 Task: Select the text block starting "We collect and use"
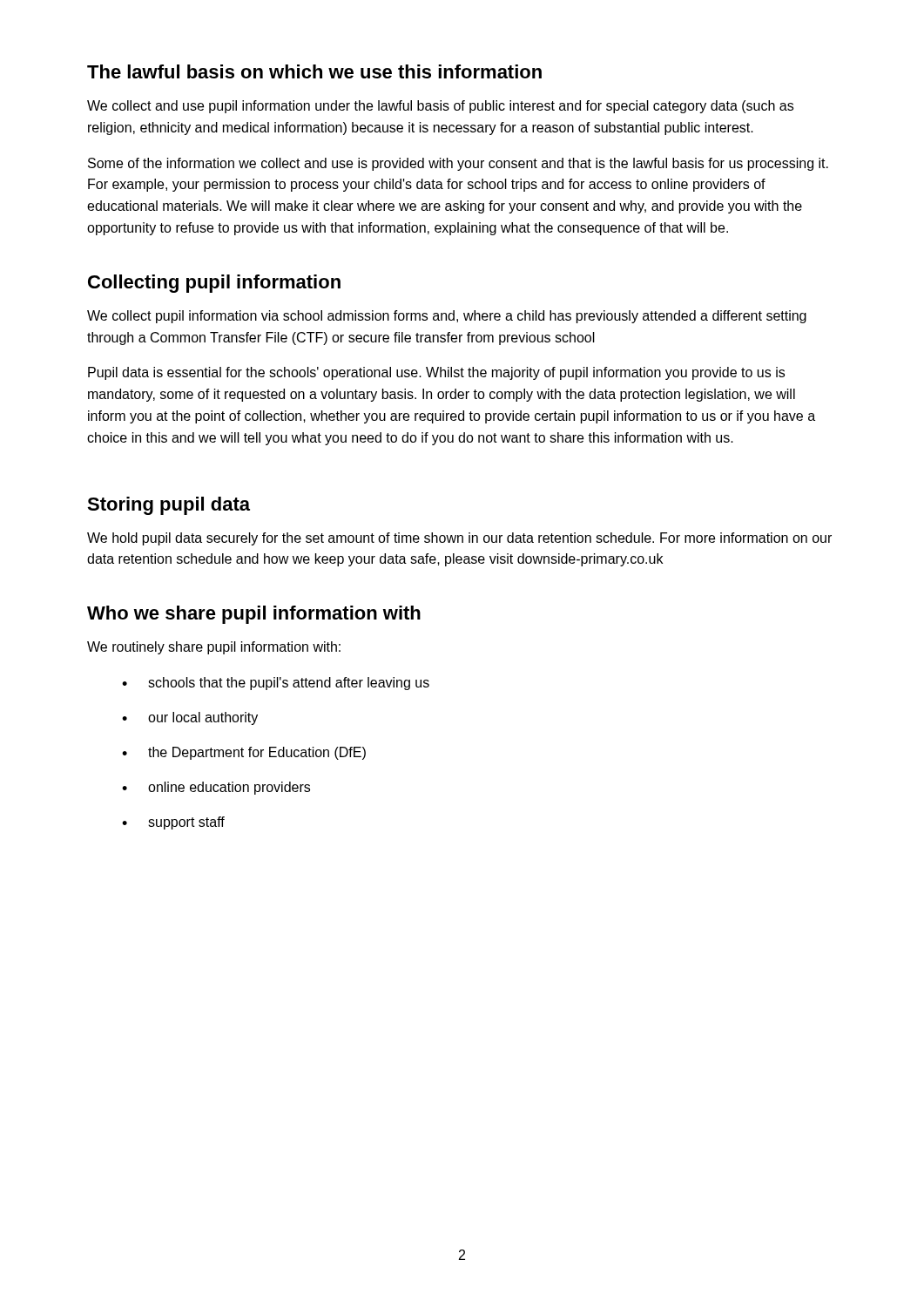pyautogui.click(x=441, y=117)
